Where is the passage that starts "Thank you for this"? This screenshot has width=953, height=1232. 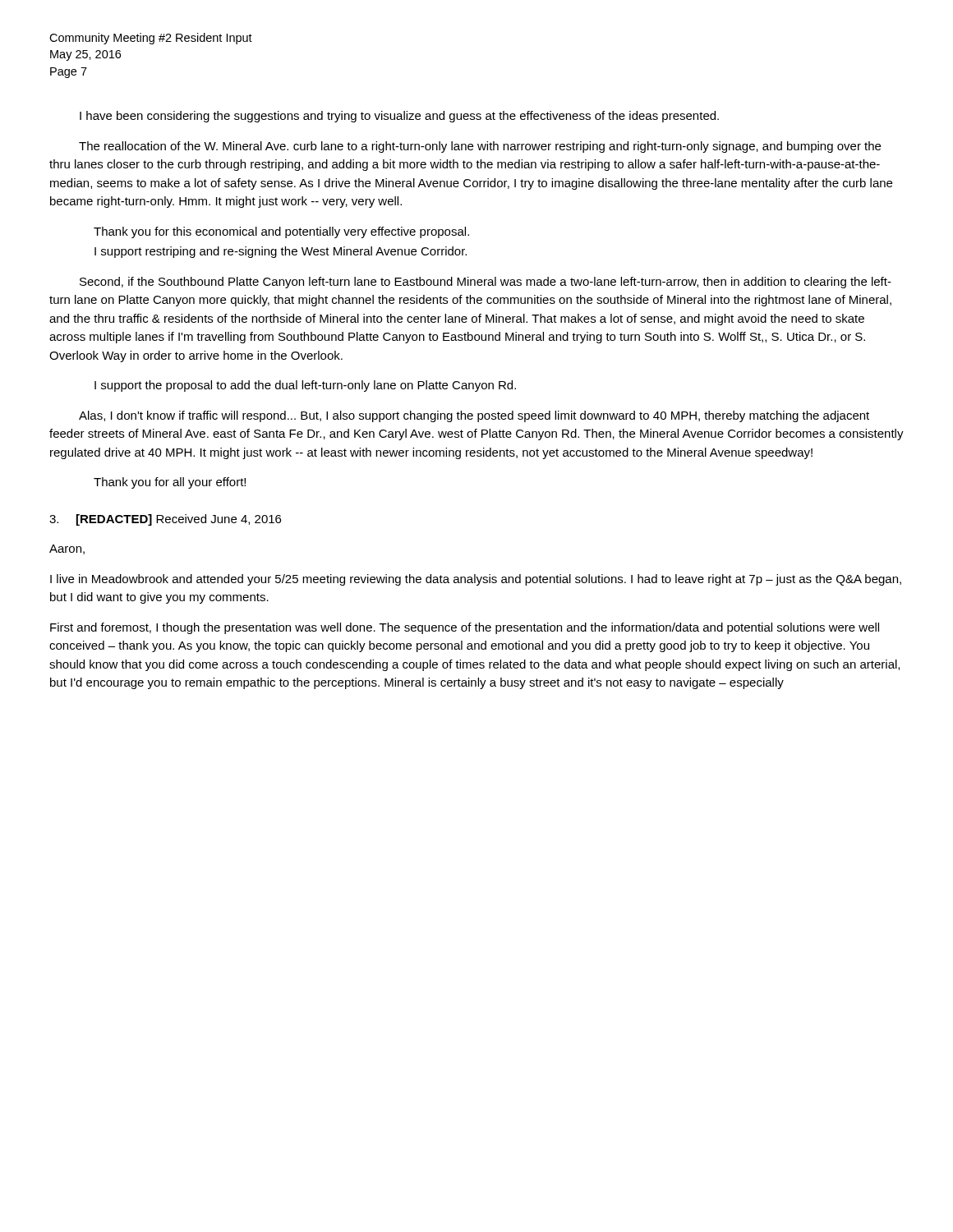282,231
